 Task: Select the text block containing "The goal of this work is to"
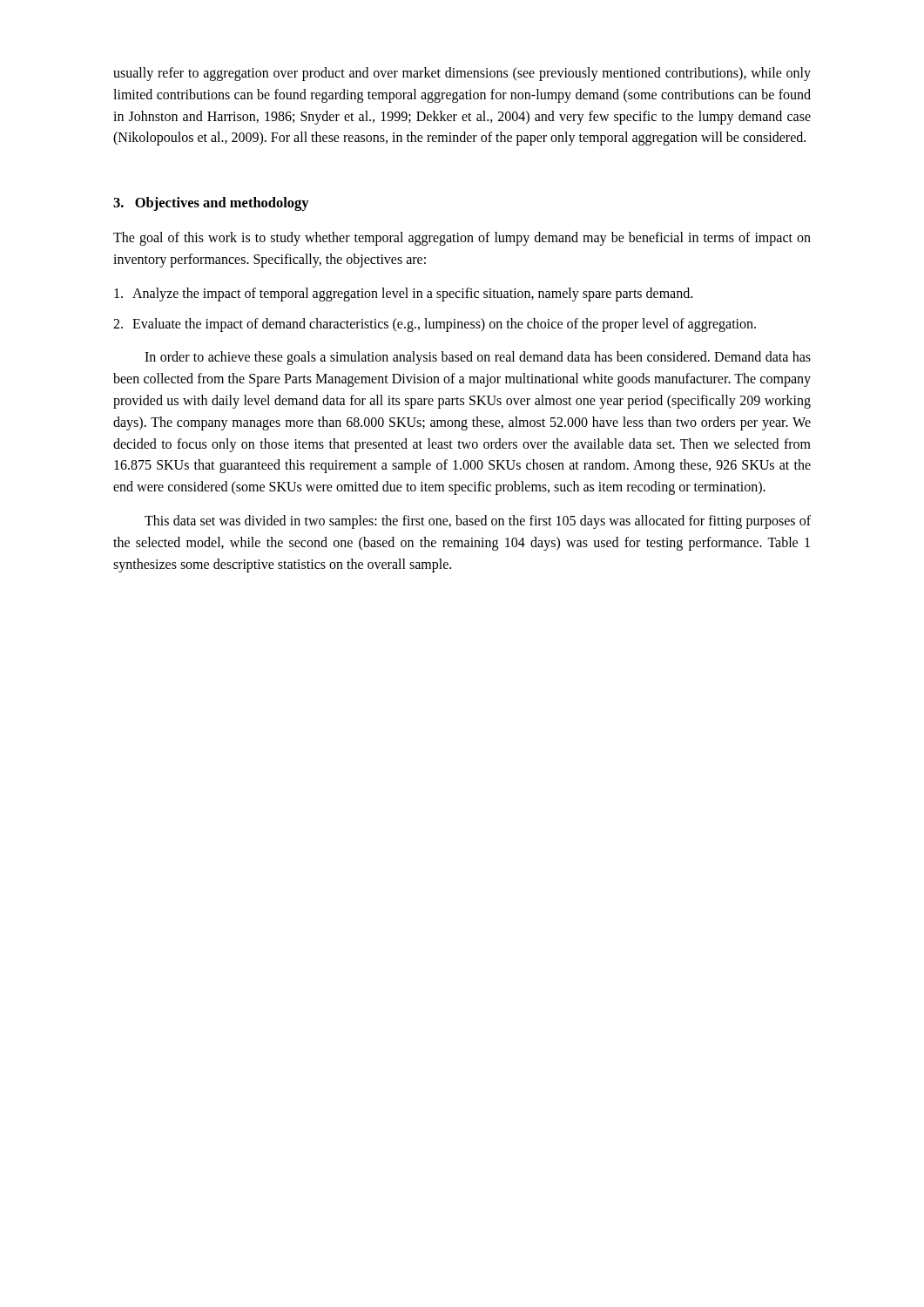coord(462,248)
